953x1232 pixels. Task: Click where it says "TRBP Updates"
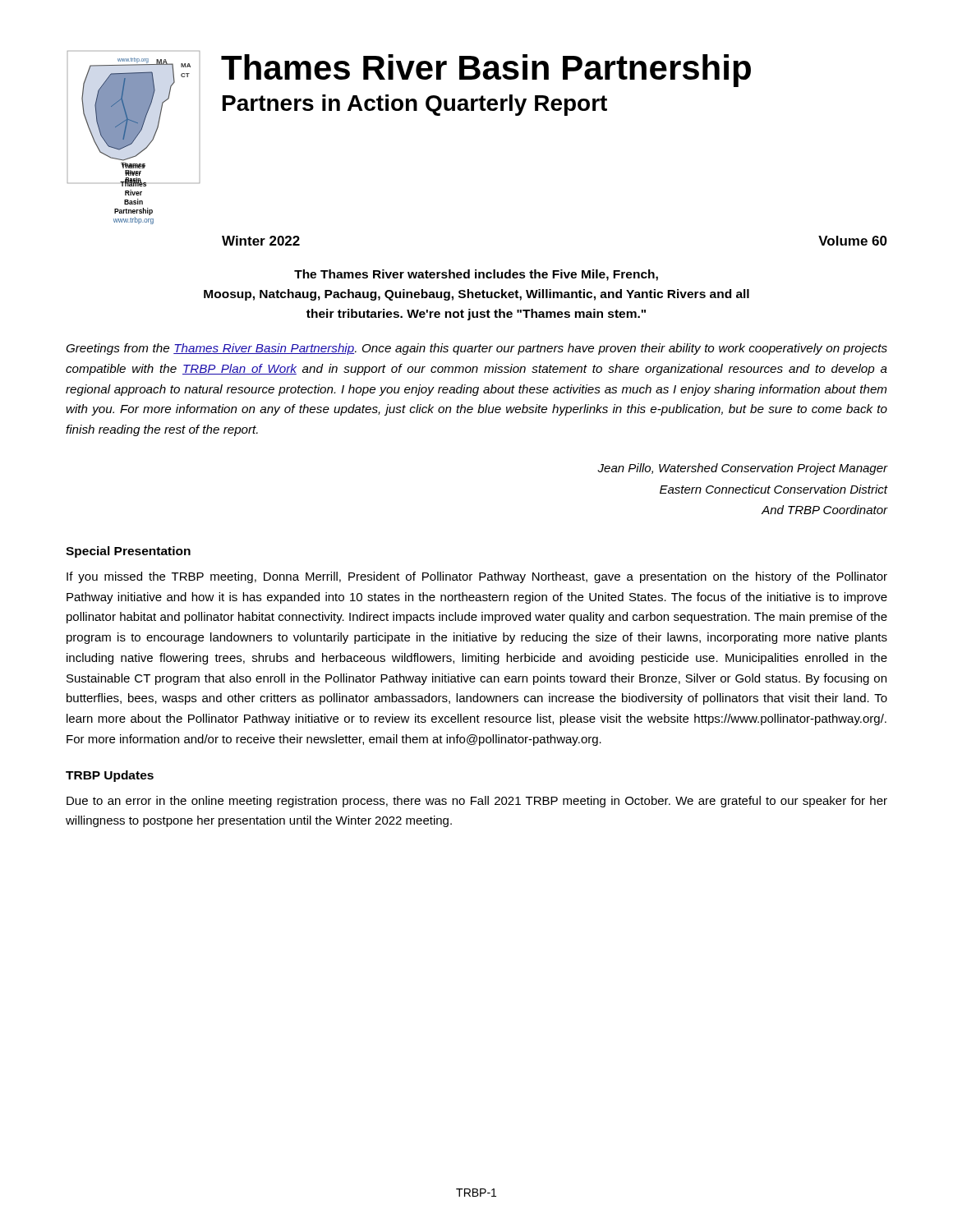(x=110, y=775)
